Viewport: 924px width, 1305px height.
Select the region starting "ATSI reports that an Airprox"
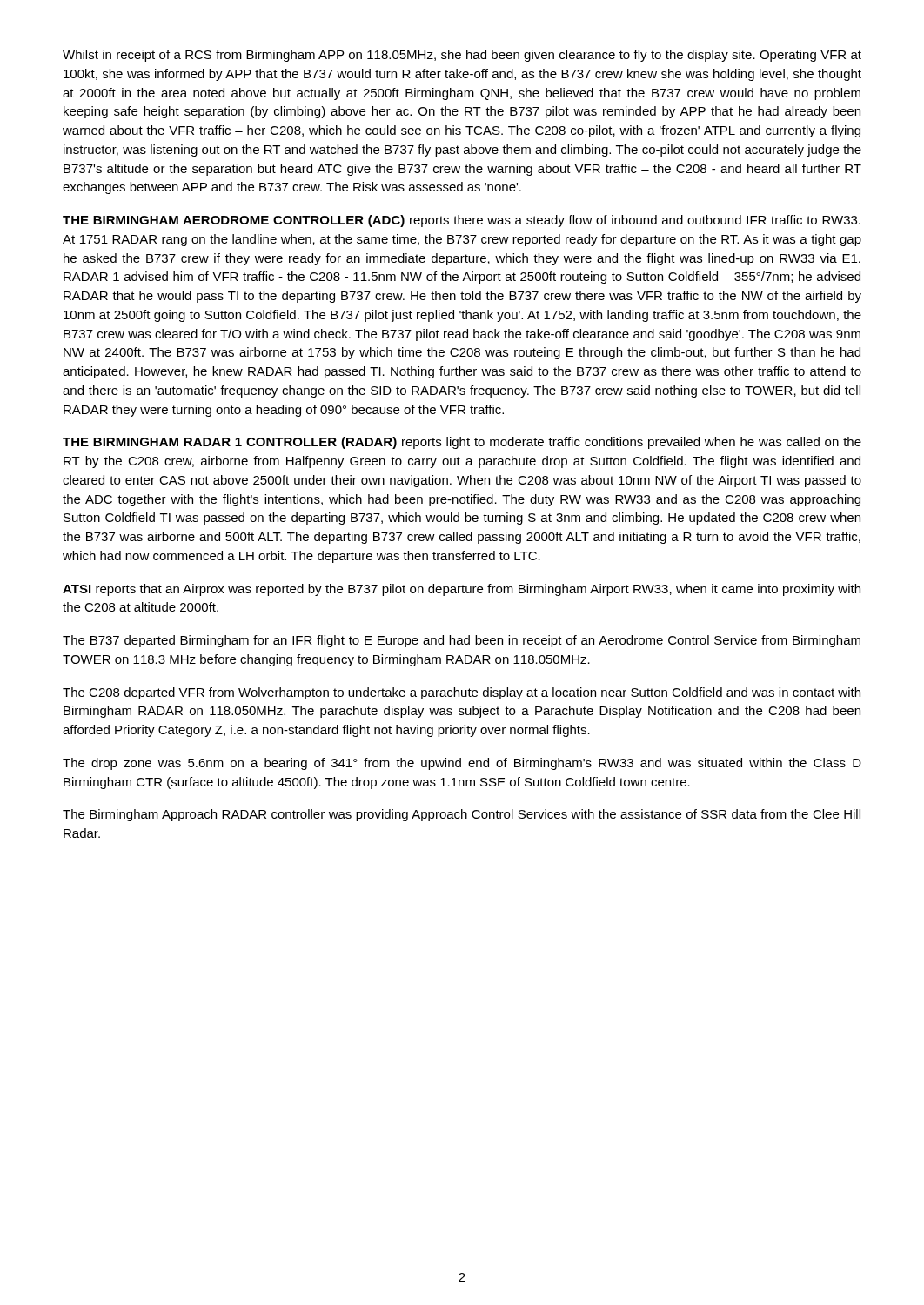[462, 598]
